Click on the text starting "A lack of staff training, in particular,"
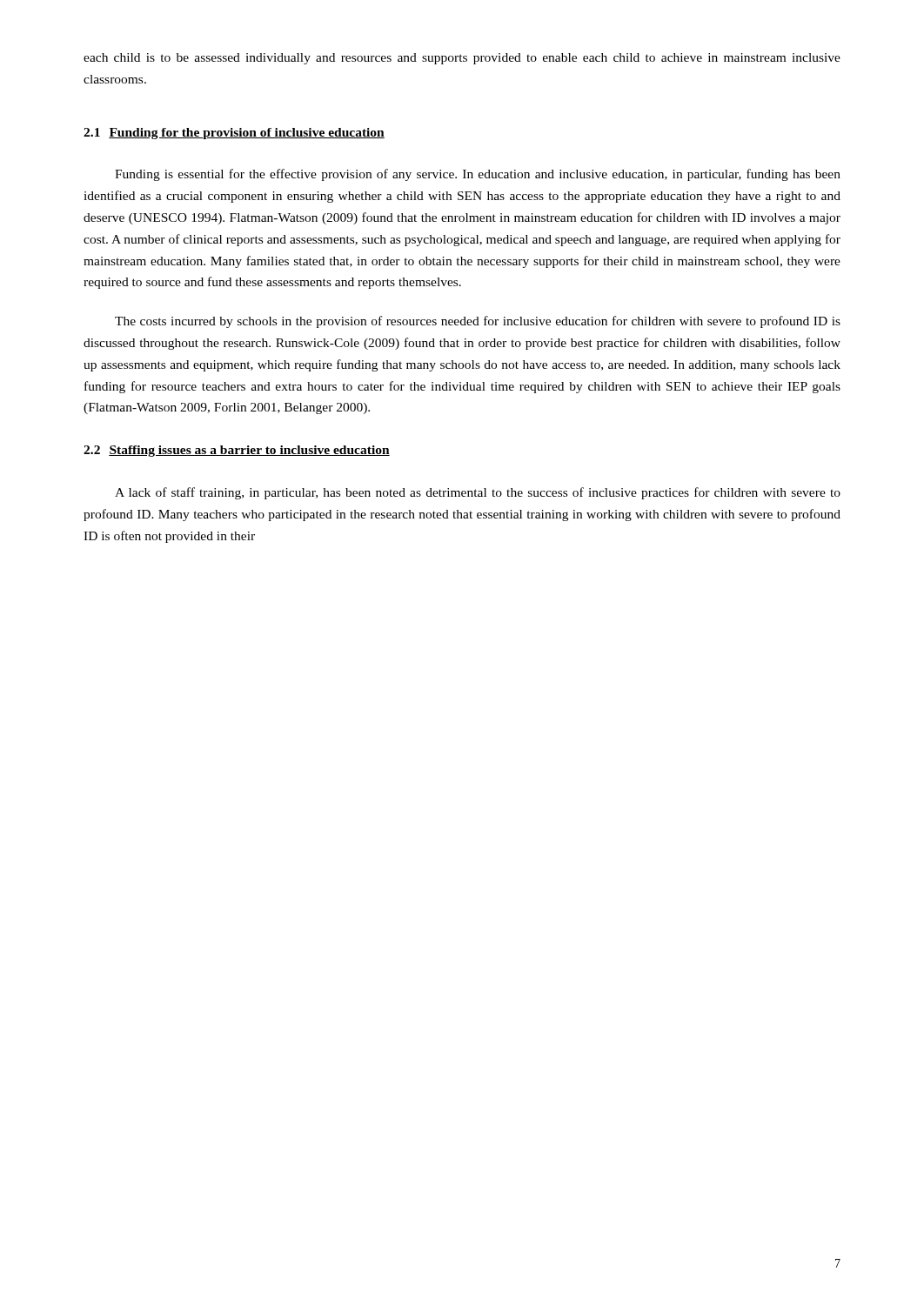924x1305 pixels. point(462,514)
